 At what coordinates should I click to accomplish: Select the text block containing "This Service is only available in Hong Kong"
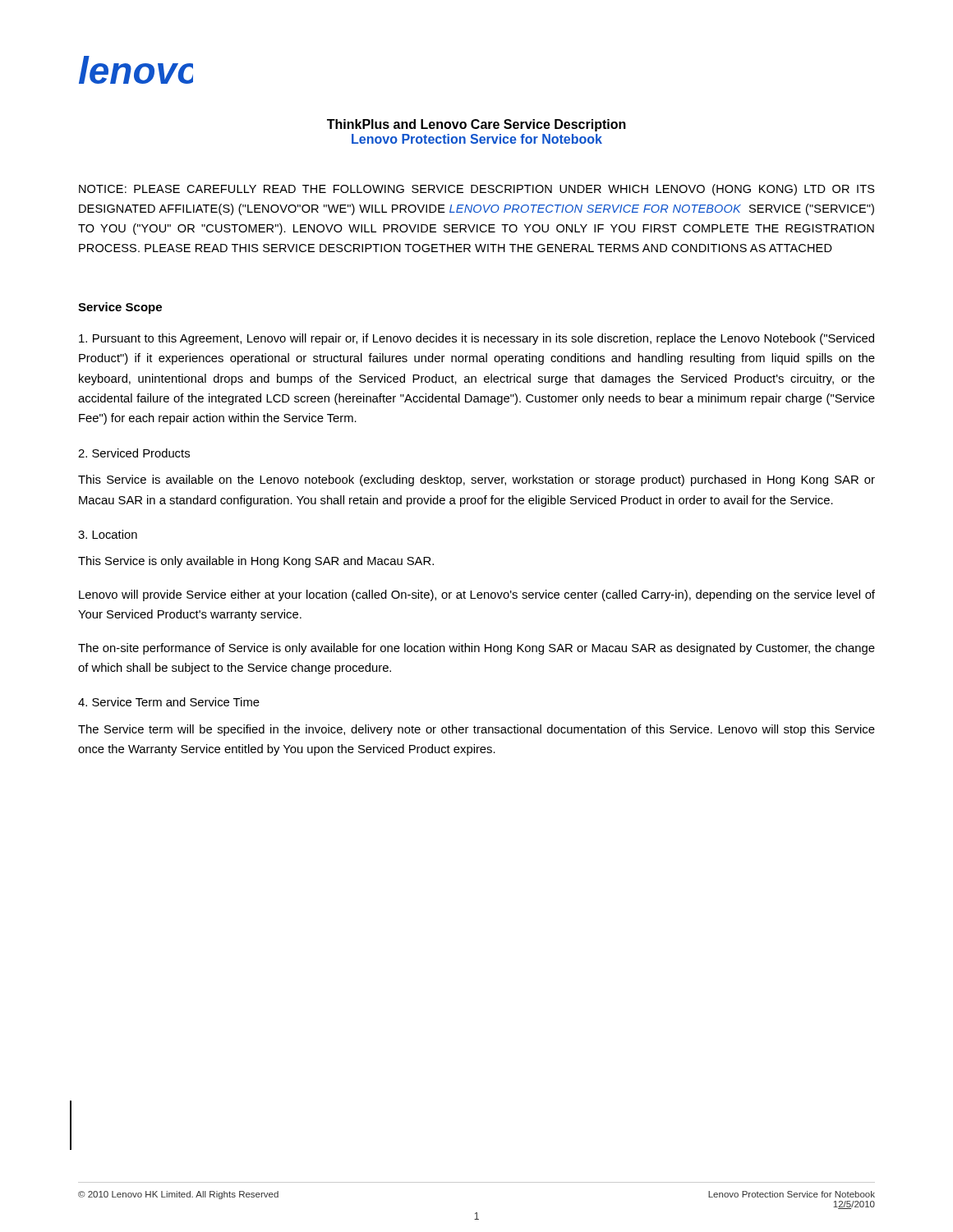[x=256, y=561]
